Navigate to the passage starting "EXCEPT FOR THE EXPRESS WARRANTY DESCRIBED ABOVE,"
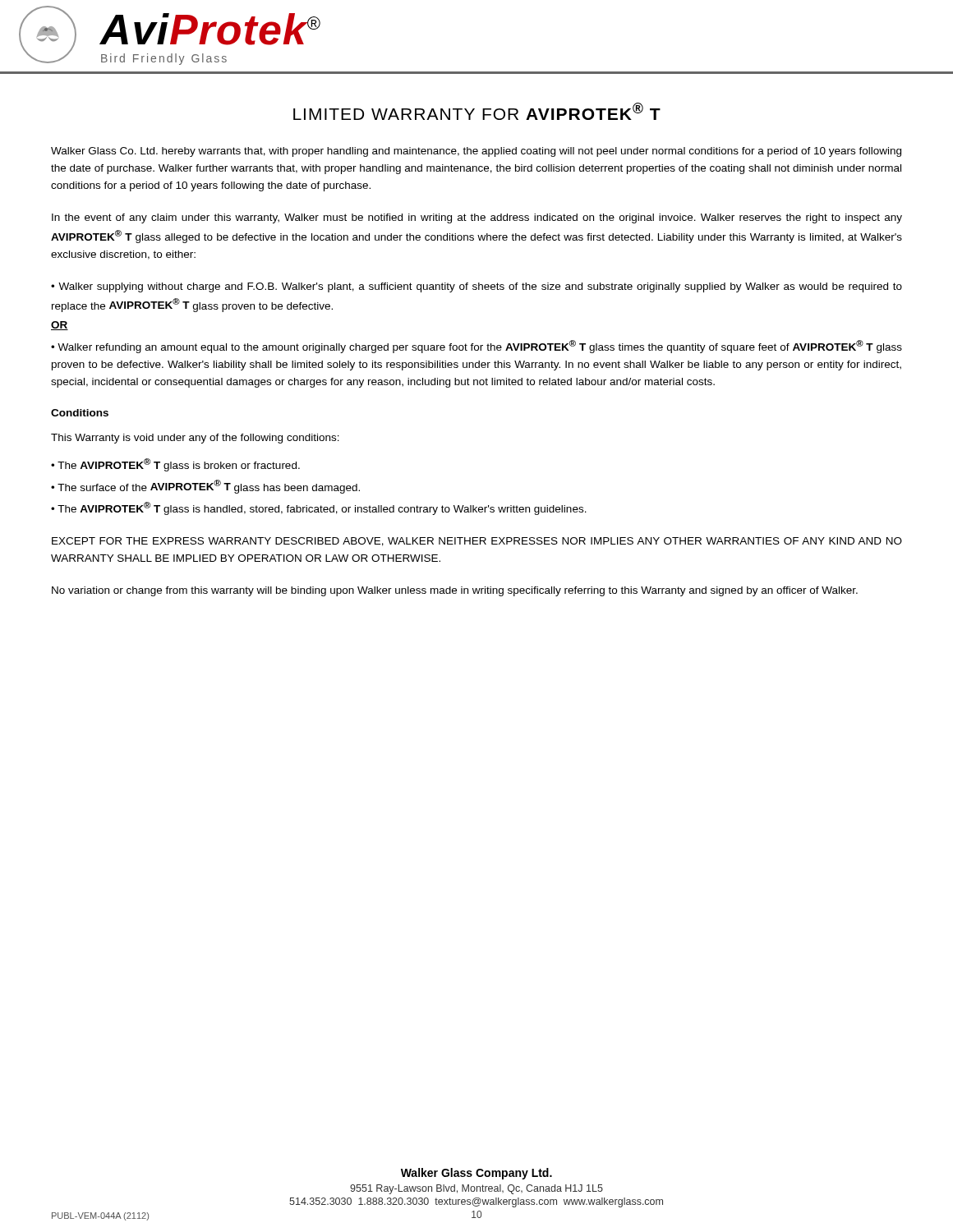This screenshot has width=953, height=1232. (476, 549)
